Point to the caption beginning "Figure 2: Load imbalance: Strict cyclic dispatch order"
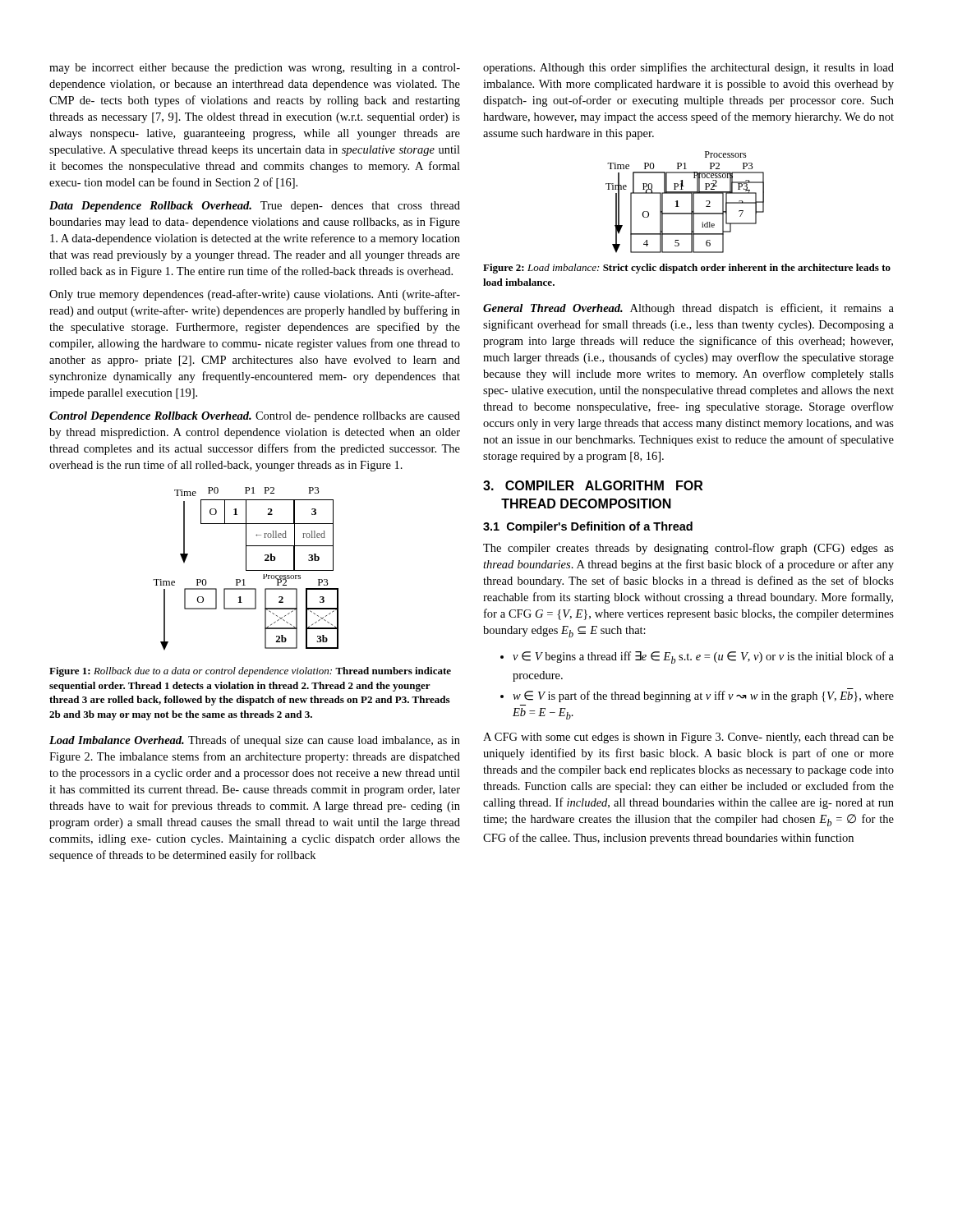Image resolution: width=953 pixels, height=1232 pixels. pos(688,275)
